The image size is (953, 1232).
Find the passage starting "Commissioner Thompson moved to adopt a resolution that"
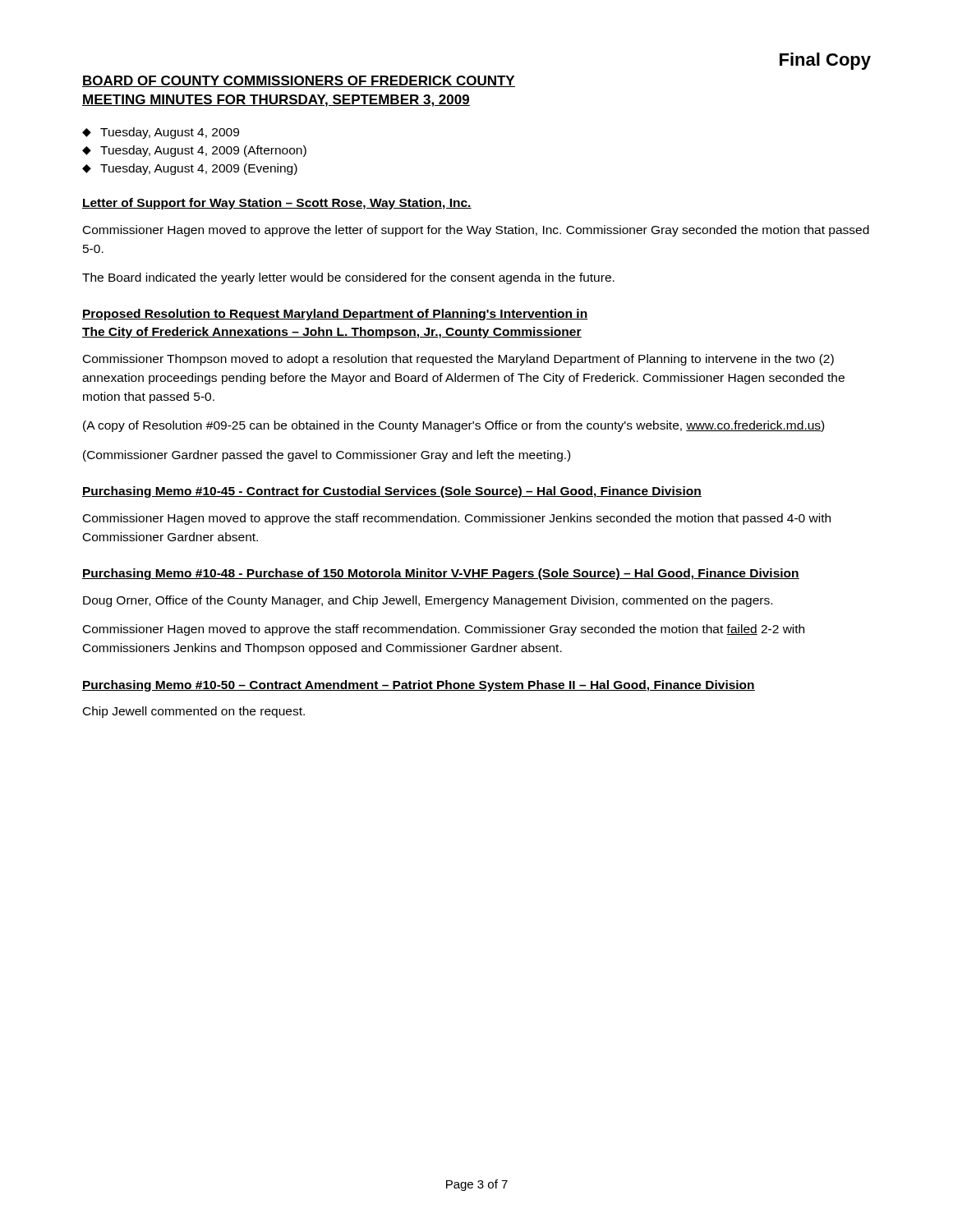[x=464, y=377]
